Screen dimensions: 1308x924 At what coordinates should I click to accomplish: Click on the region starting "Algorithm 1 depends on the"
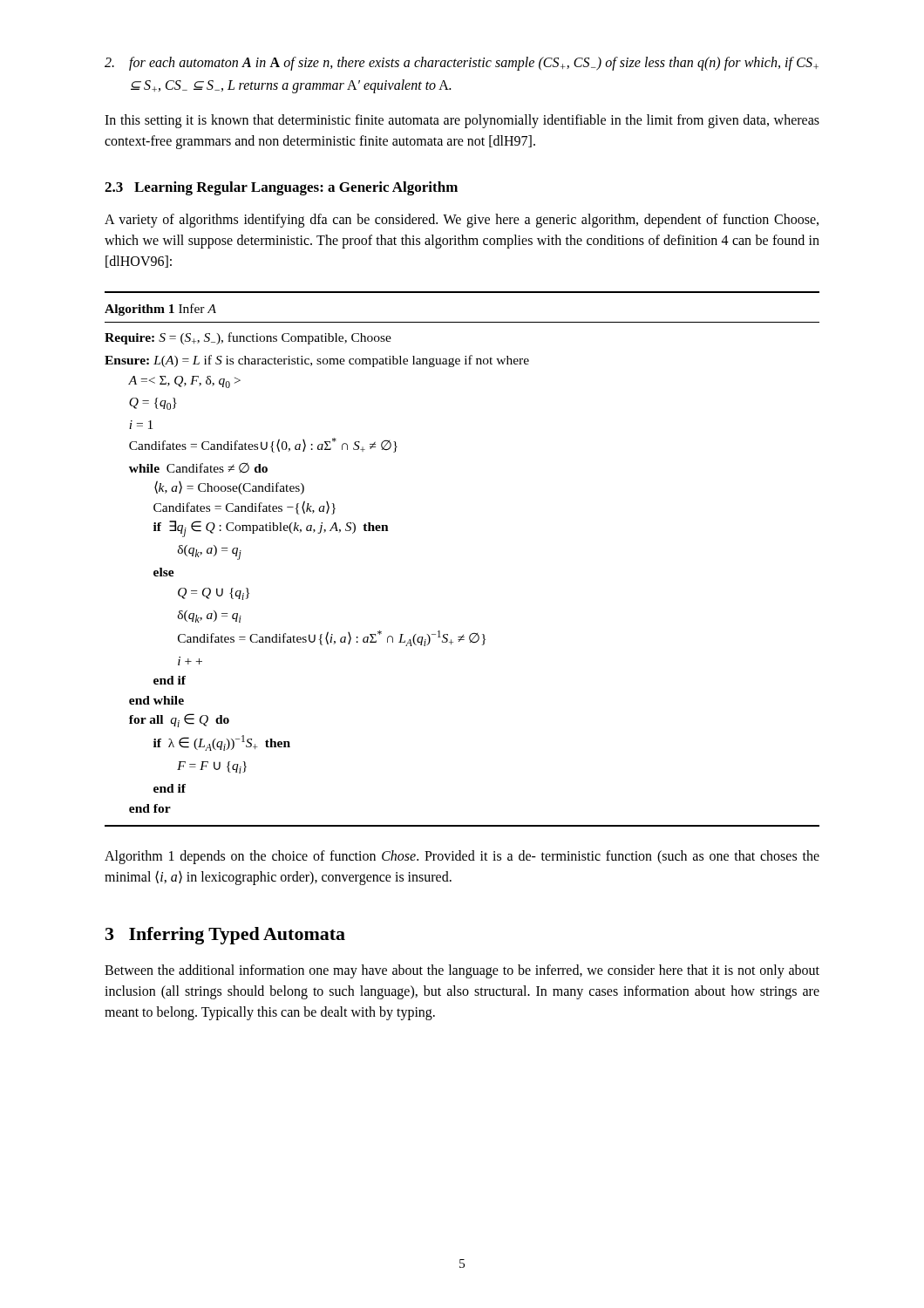point(462,866)
